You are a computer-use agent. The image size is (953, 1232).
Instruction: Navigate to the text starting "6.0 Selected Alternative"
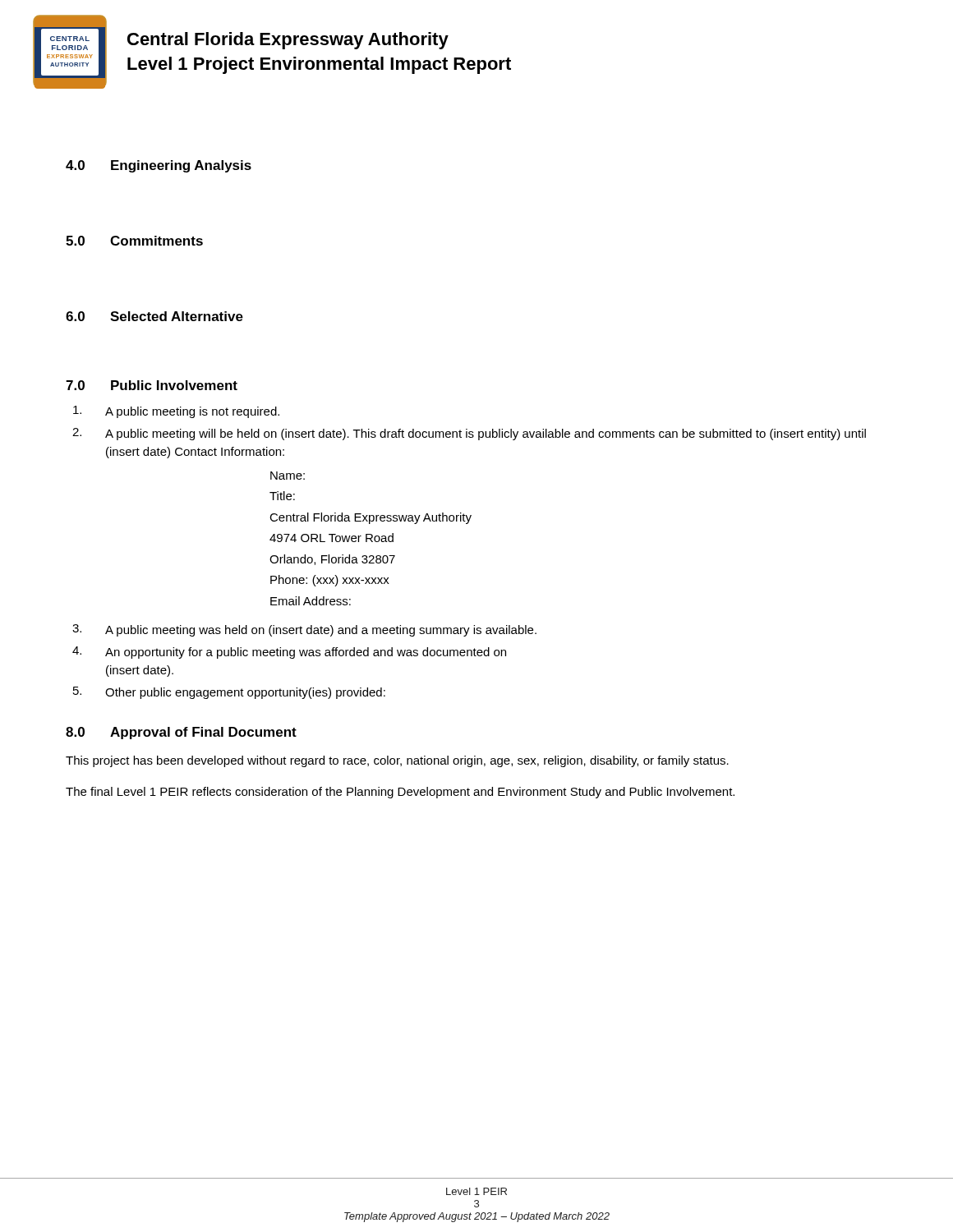pyautogui.click(x=154, y=317)
